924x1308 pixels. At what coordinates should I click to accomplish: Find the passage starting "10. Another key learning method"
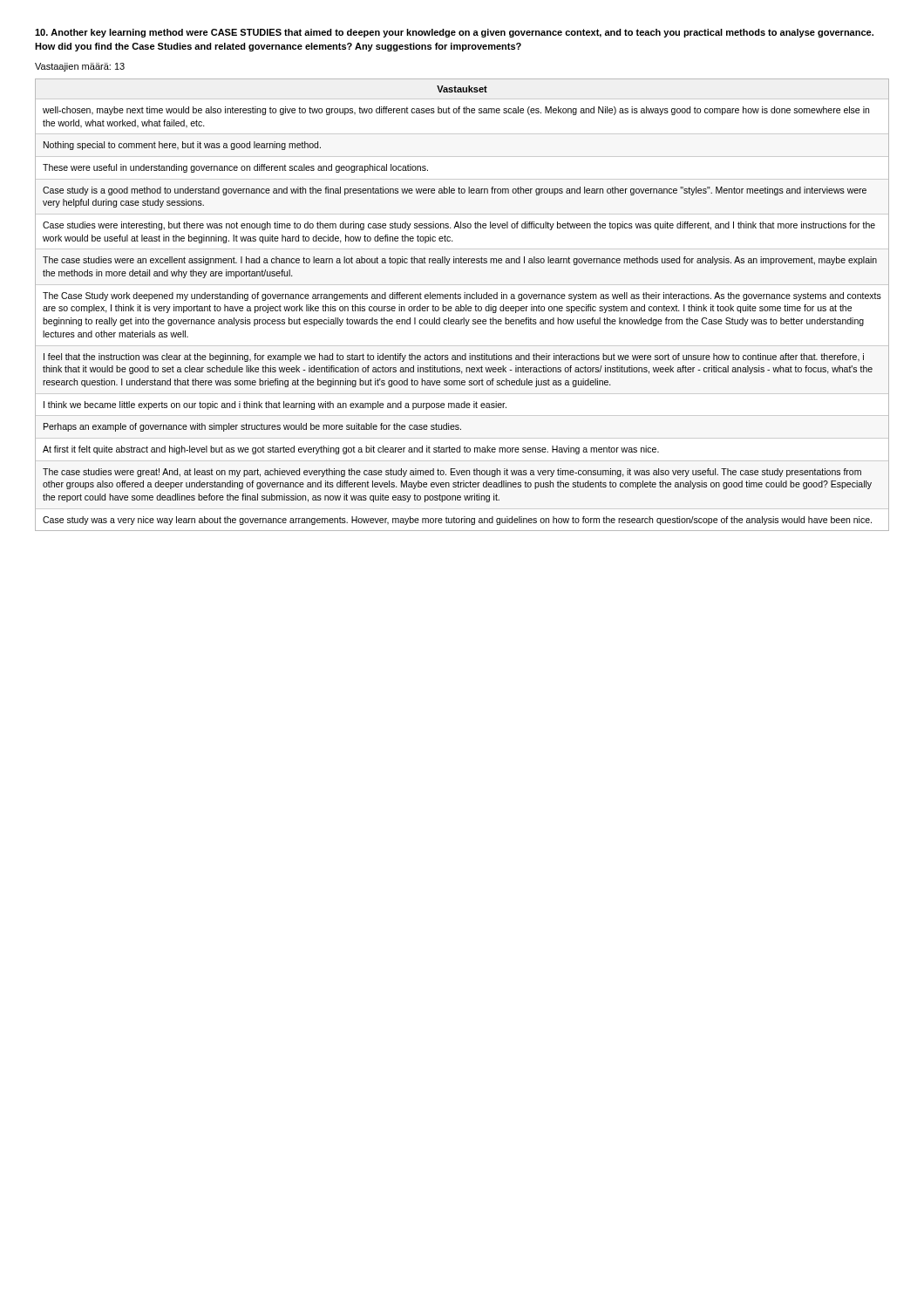coord(454,39)
